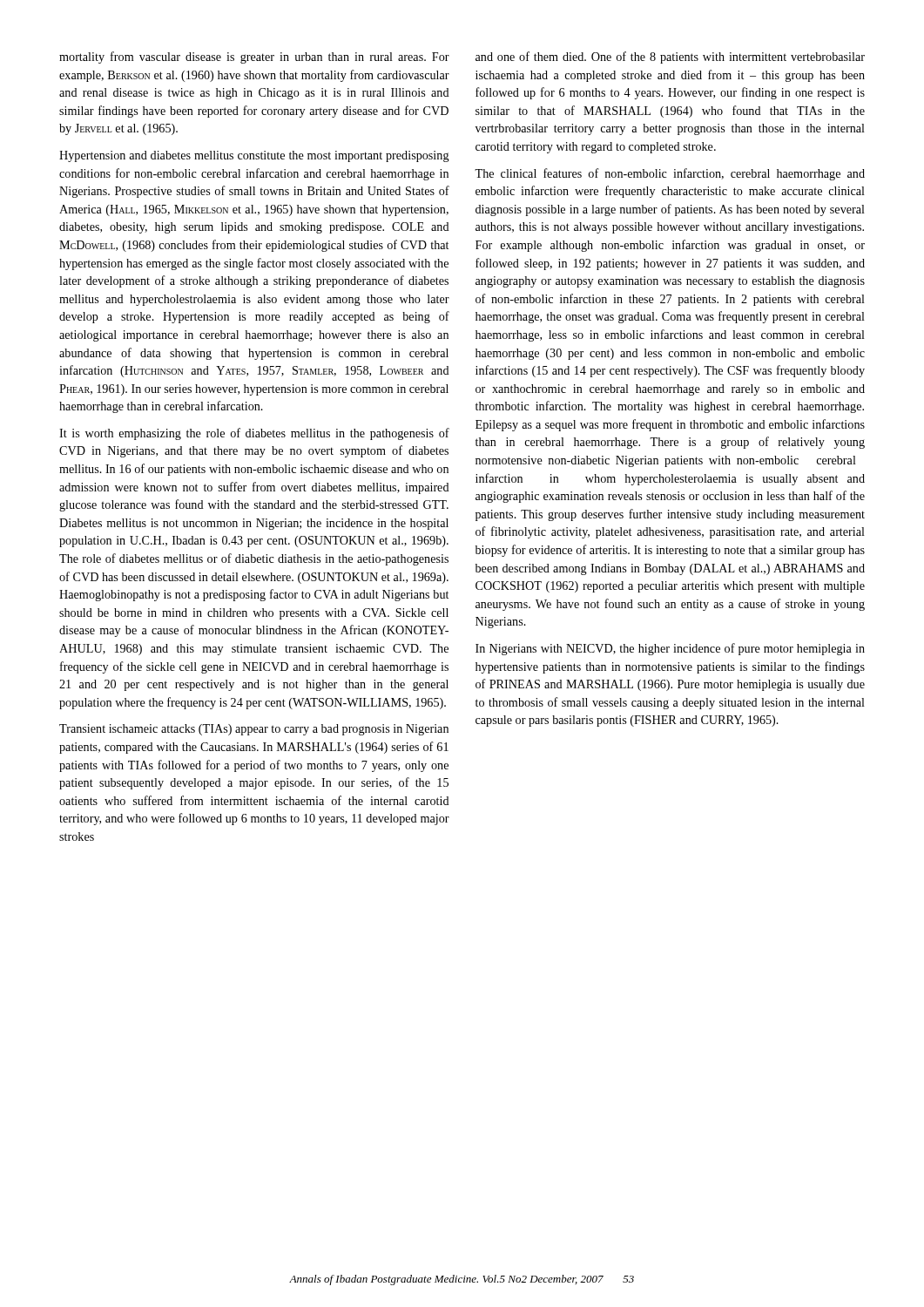
Task: Locate the text block that reads "In Nigerians with NEICVD, the higher incidence of"
Action: tap(670, 684)
